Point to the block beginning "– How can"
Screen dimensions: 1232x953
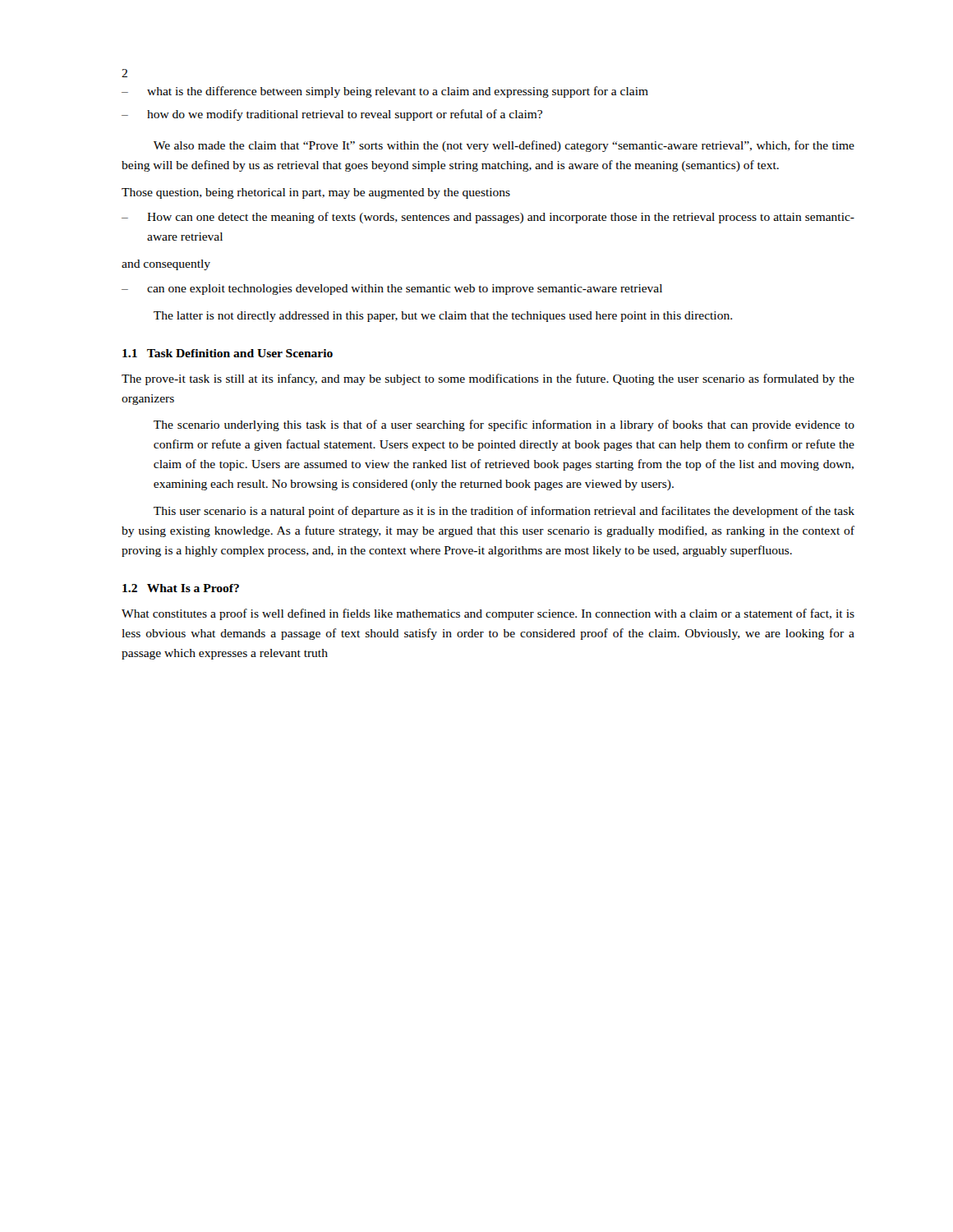click(488, 227)
